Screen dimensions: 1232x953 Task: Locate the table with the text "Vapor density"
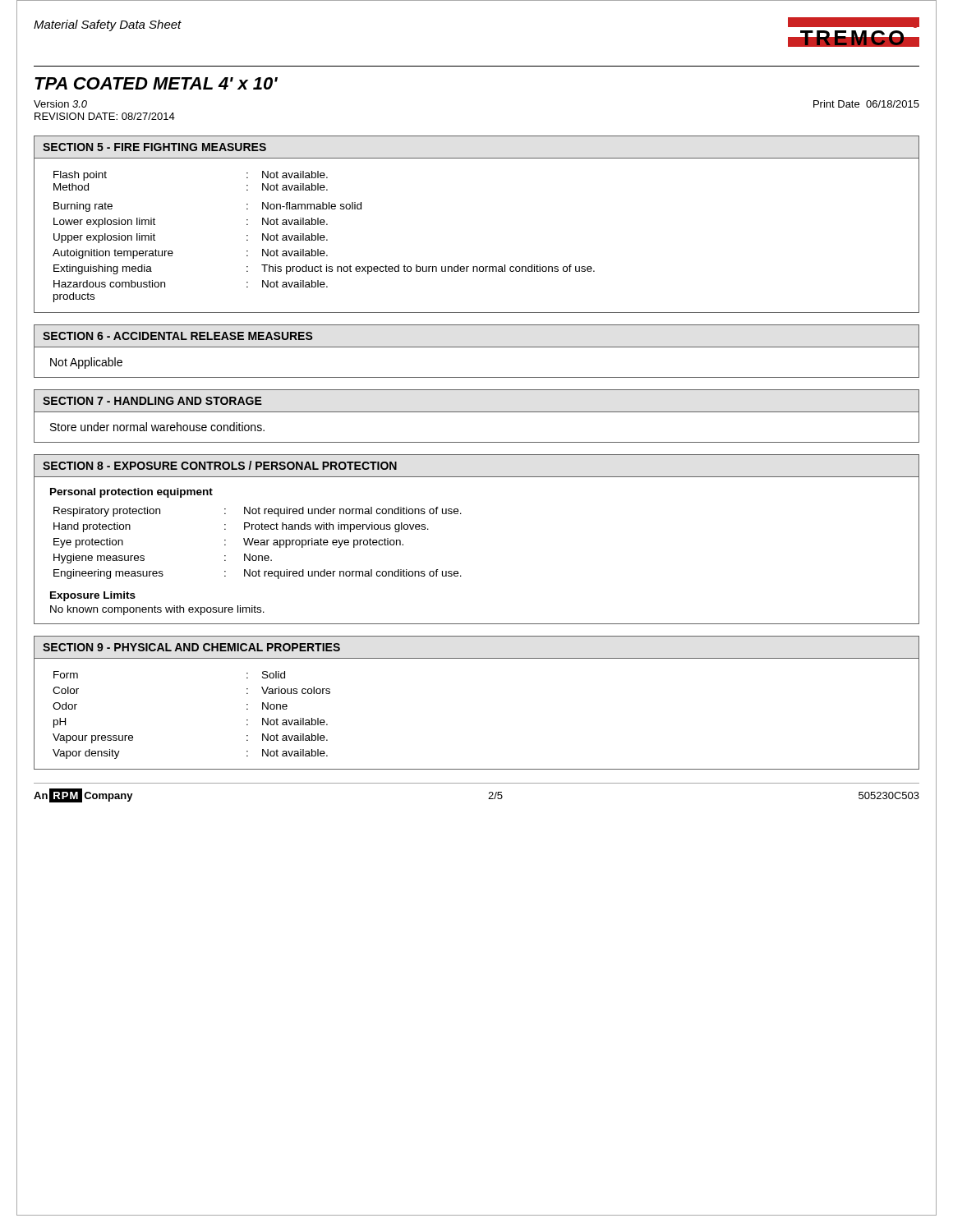click(x=476, y=714)
